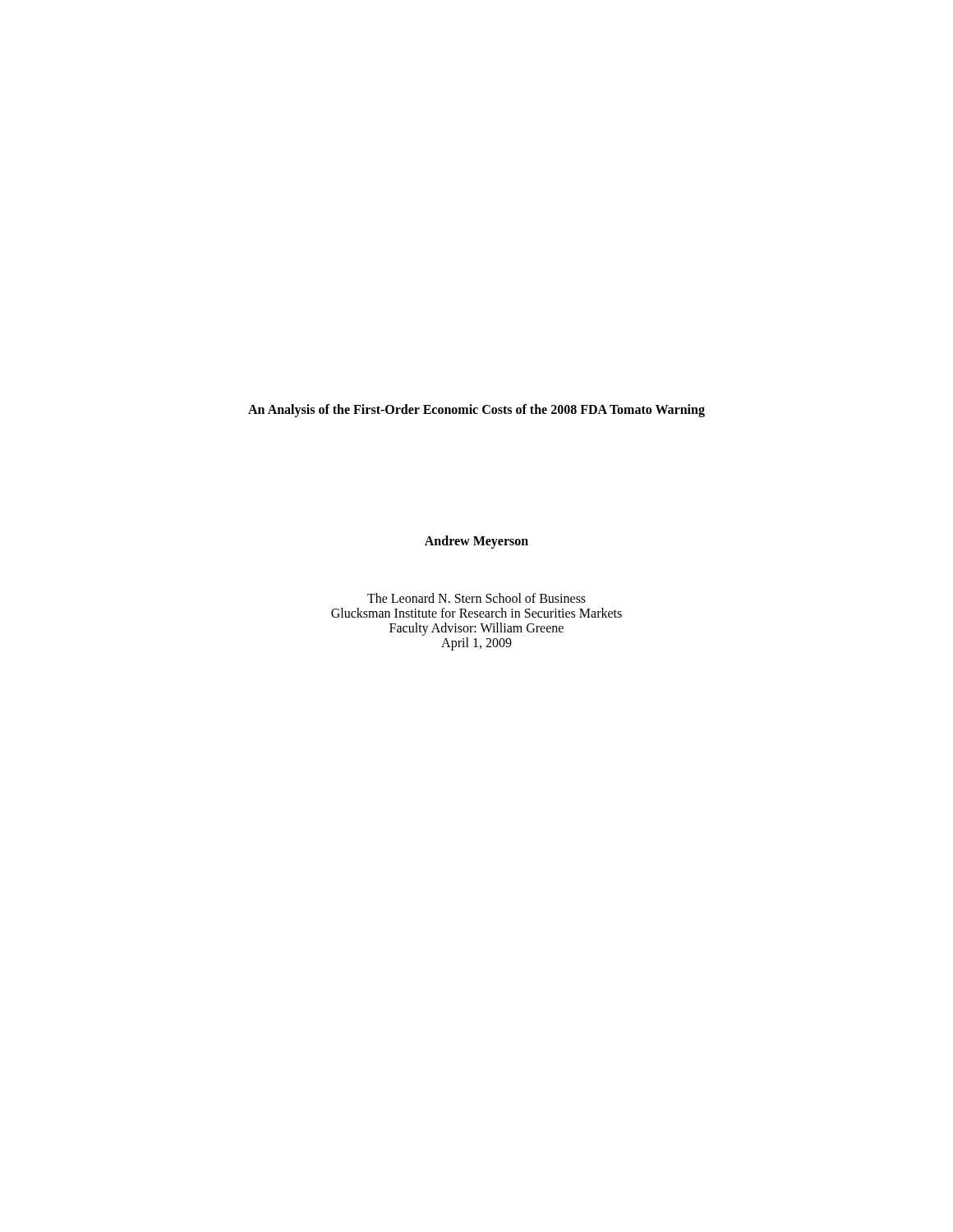The image size is (953, 1232).
Task: Navigate to the text starting "Andrew Meyerson"
Action: point(476,541)
